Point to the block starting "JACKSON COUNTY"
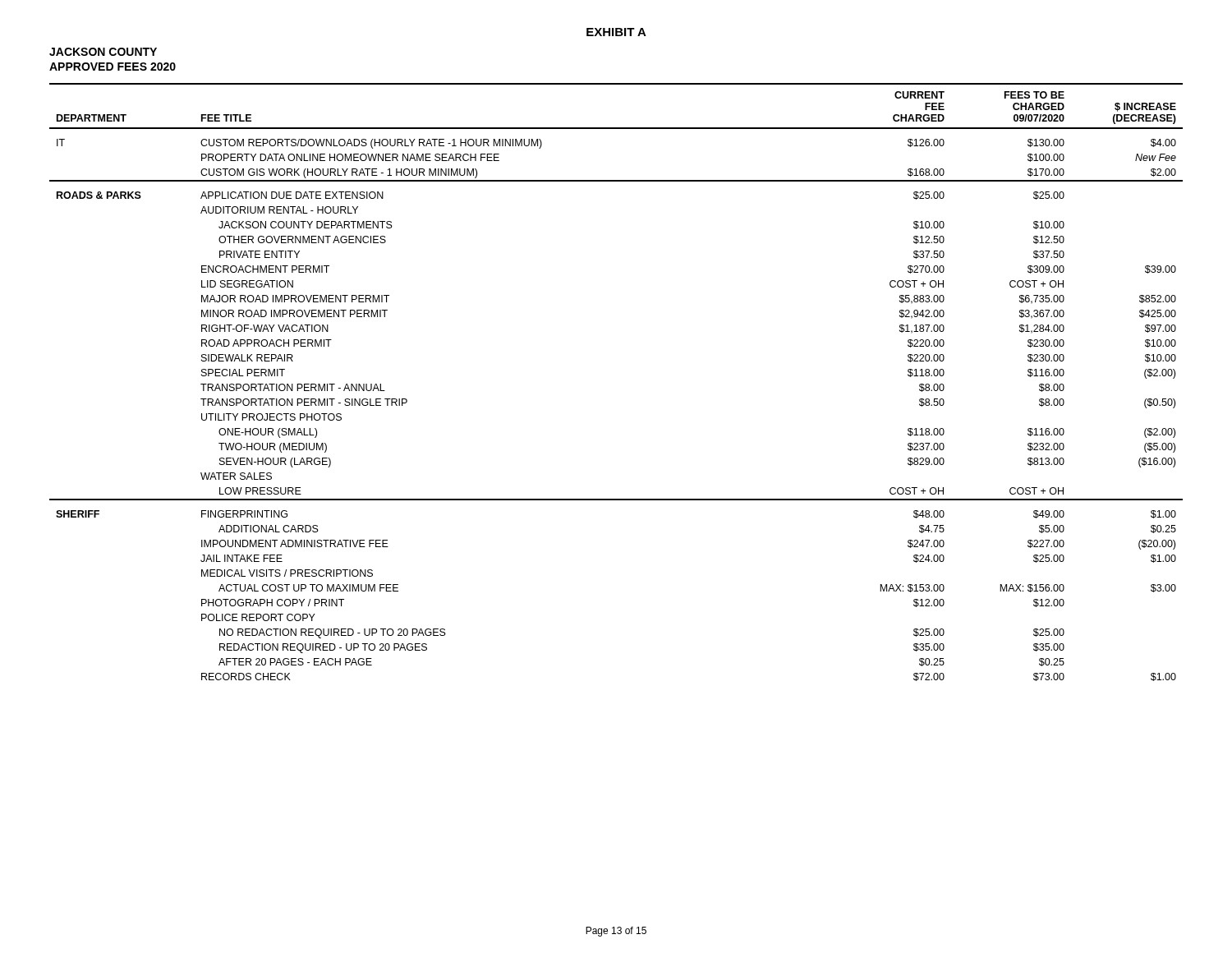Screen dimensions: 953x1232 (x=103, y=52)
